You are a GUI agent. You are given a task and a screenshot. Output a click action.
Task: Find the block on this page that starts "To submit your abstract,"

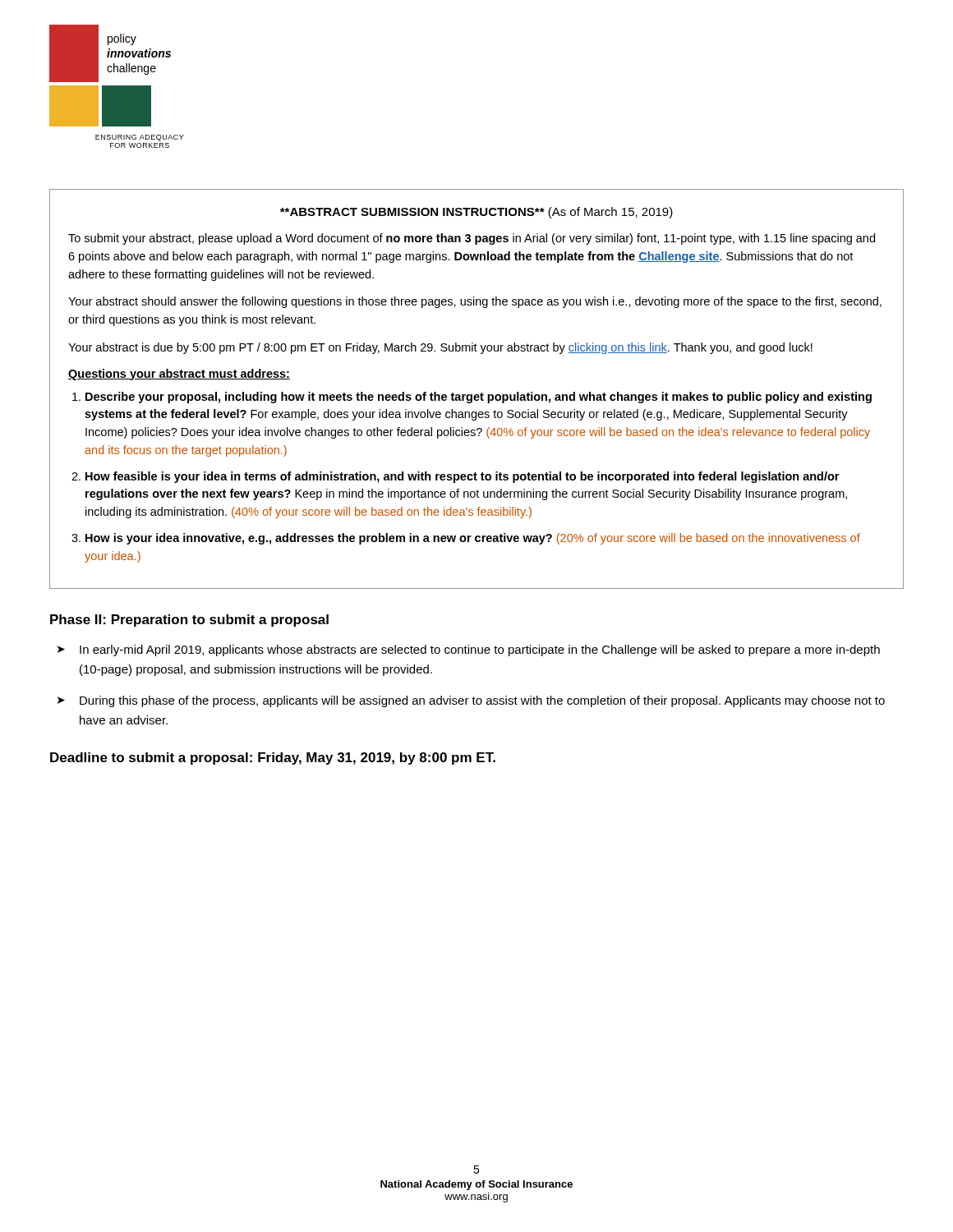click(472, 256)
